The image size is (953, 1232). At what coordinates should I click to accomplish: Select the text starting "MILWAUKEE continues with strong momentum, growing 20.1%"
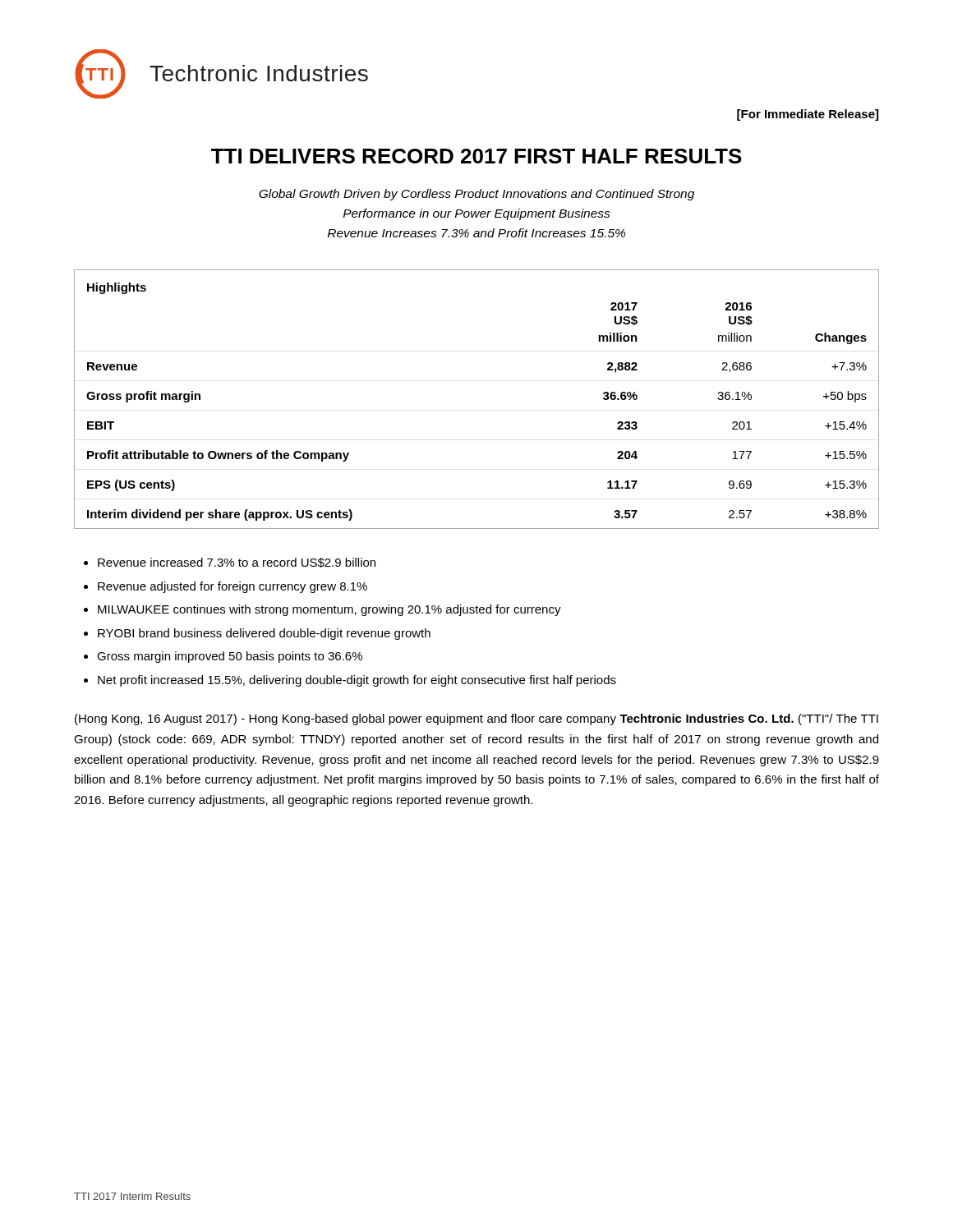pyautogui.click(x=329, y=609)
